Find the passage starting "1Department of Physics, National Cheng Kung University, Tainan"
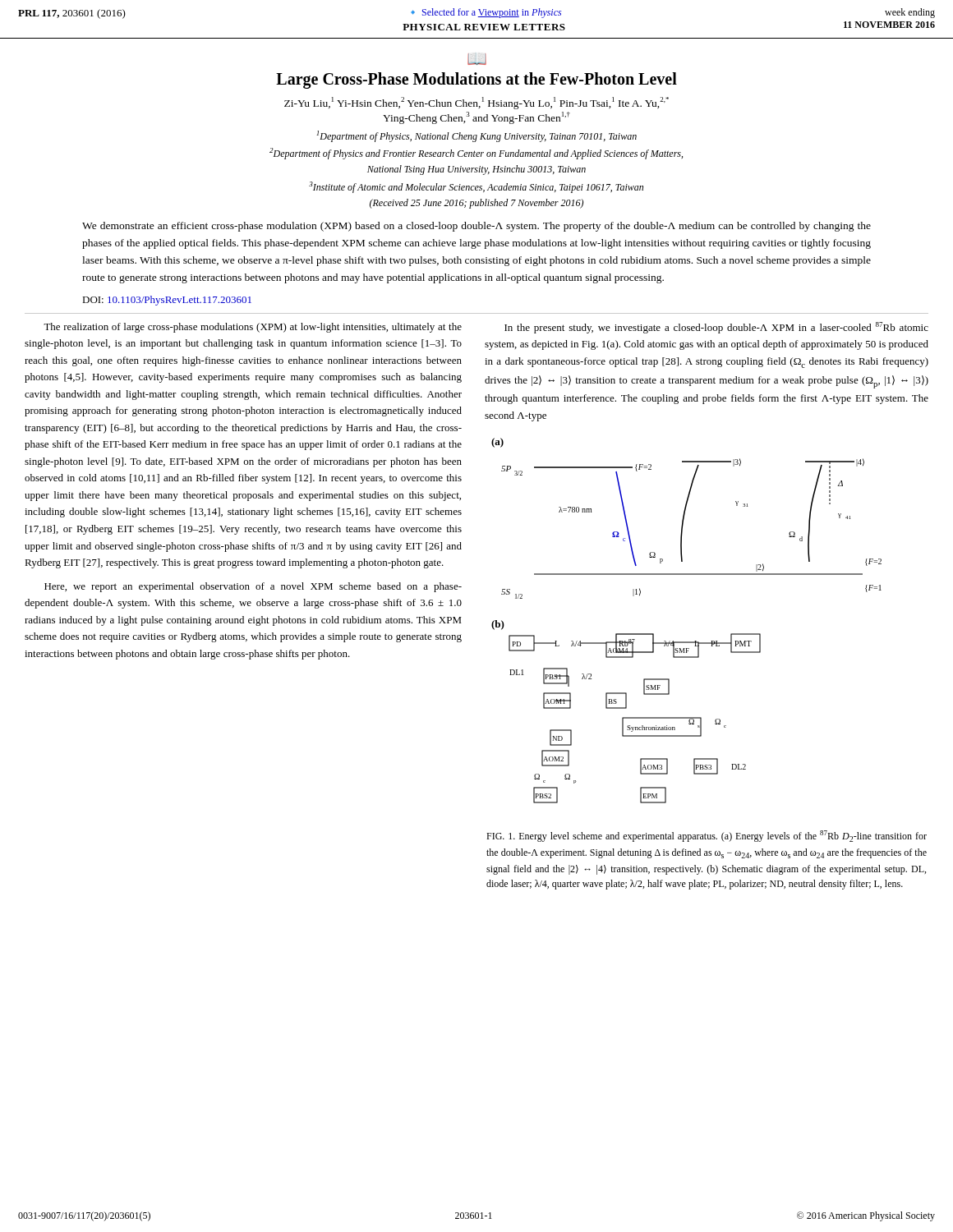 (x=476, y=169)
